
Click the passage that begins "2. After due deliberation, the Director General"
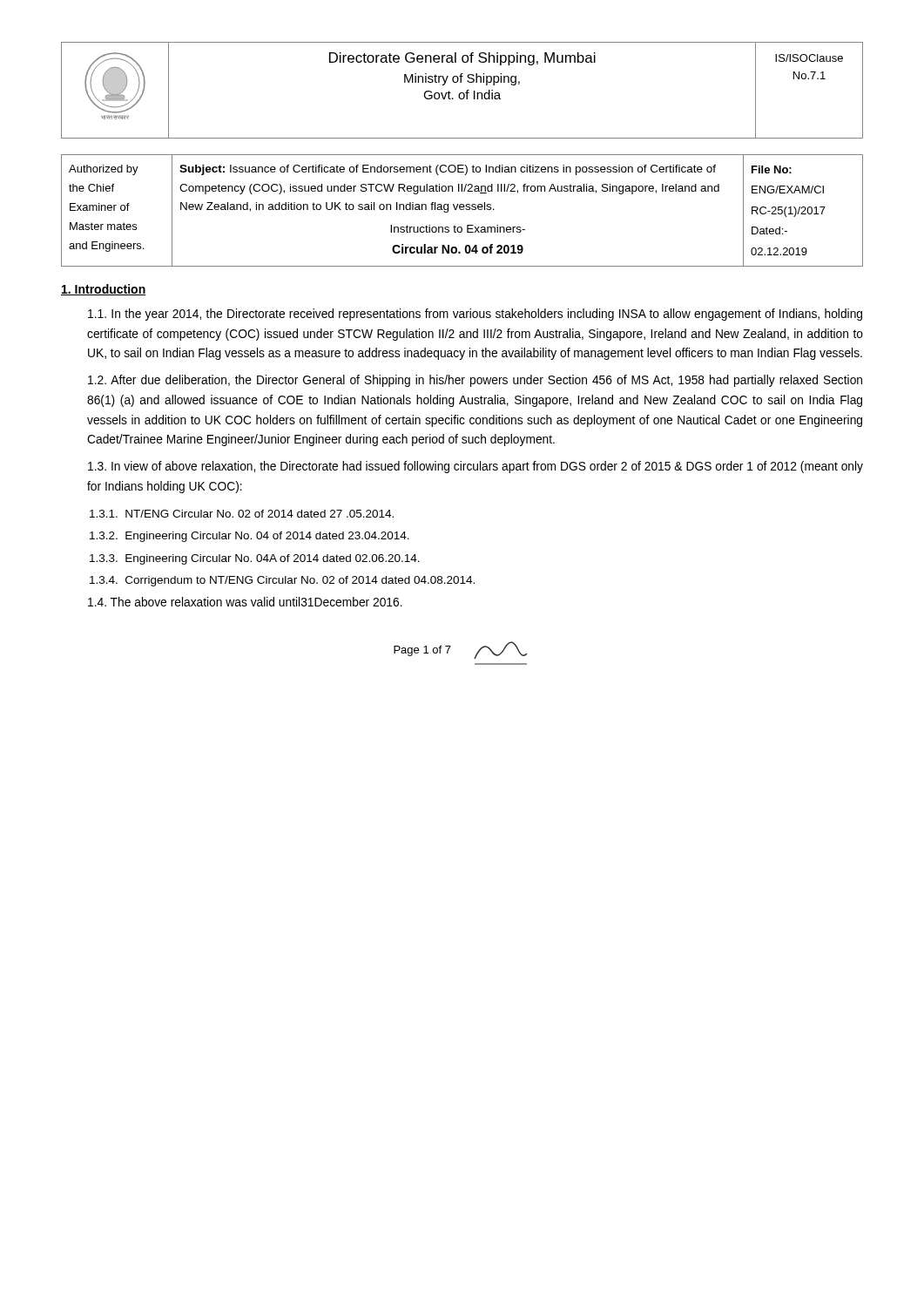click(x=475, y=410)
